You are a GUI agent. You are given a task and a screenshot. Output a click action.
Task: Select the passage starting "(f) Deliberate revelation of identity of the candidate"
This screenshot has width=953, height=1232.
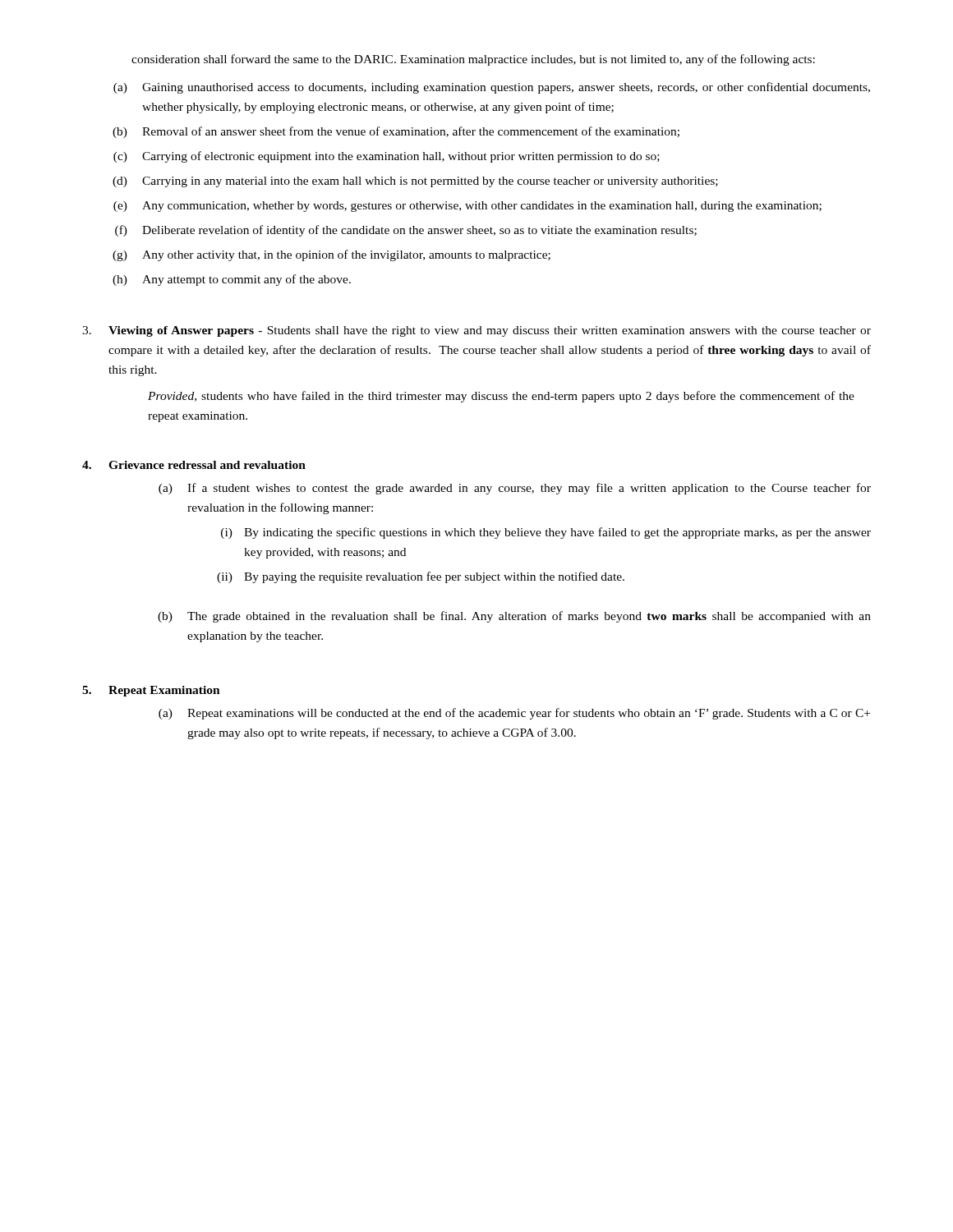[476, 230]
